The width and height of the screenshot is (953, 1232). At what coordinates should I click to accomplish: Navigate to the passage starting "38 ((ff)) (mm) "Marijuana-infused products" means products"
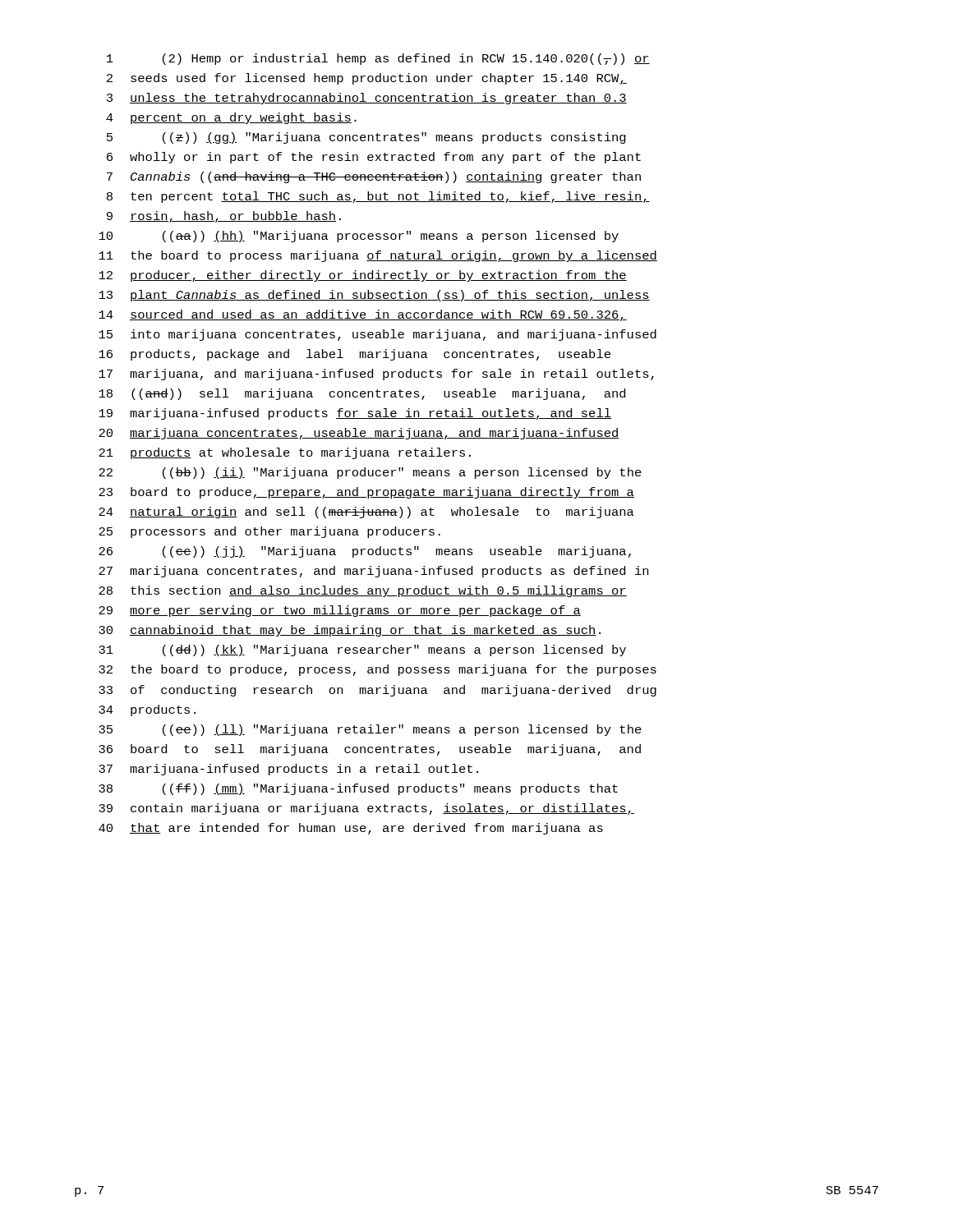click(476, 809)
